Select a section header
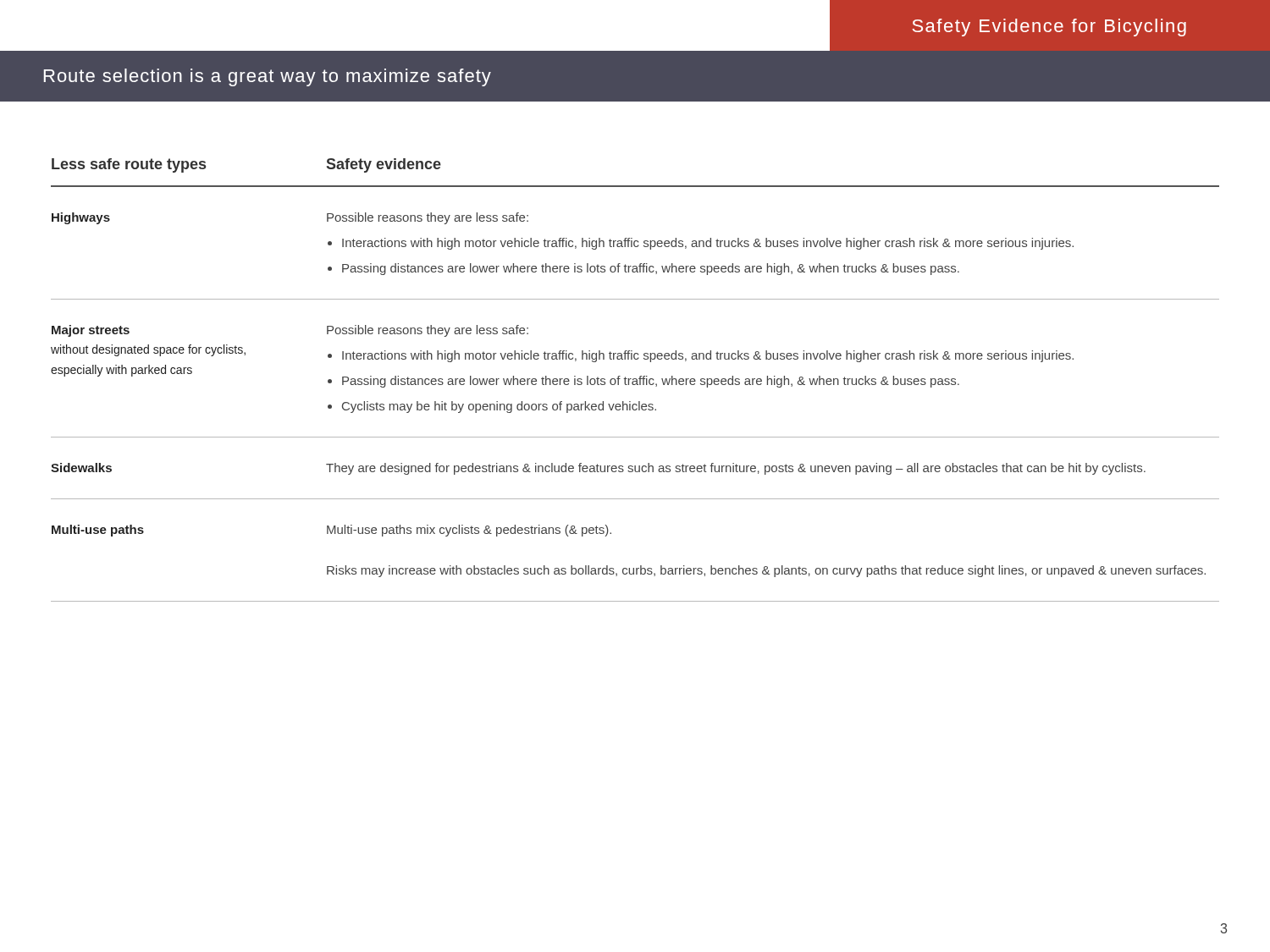1270x952 pixels. tap(267, 76)
